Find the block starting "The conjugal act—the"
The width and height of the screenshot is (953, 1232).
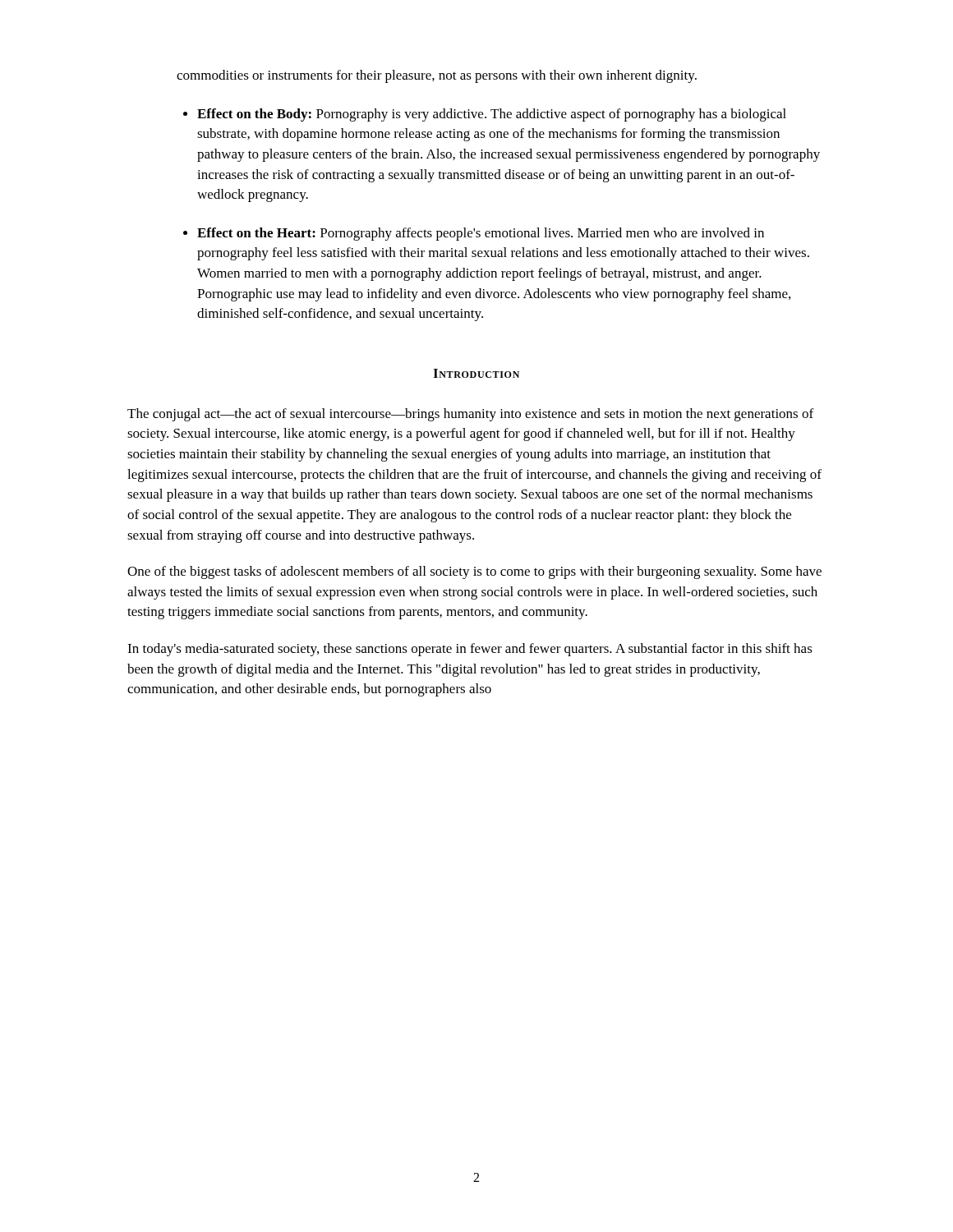pos(474,474)
